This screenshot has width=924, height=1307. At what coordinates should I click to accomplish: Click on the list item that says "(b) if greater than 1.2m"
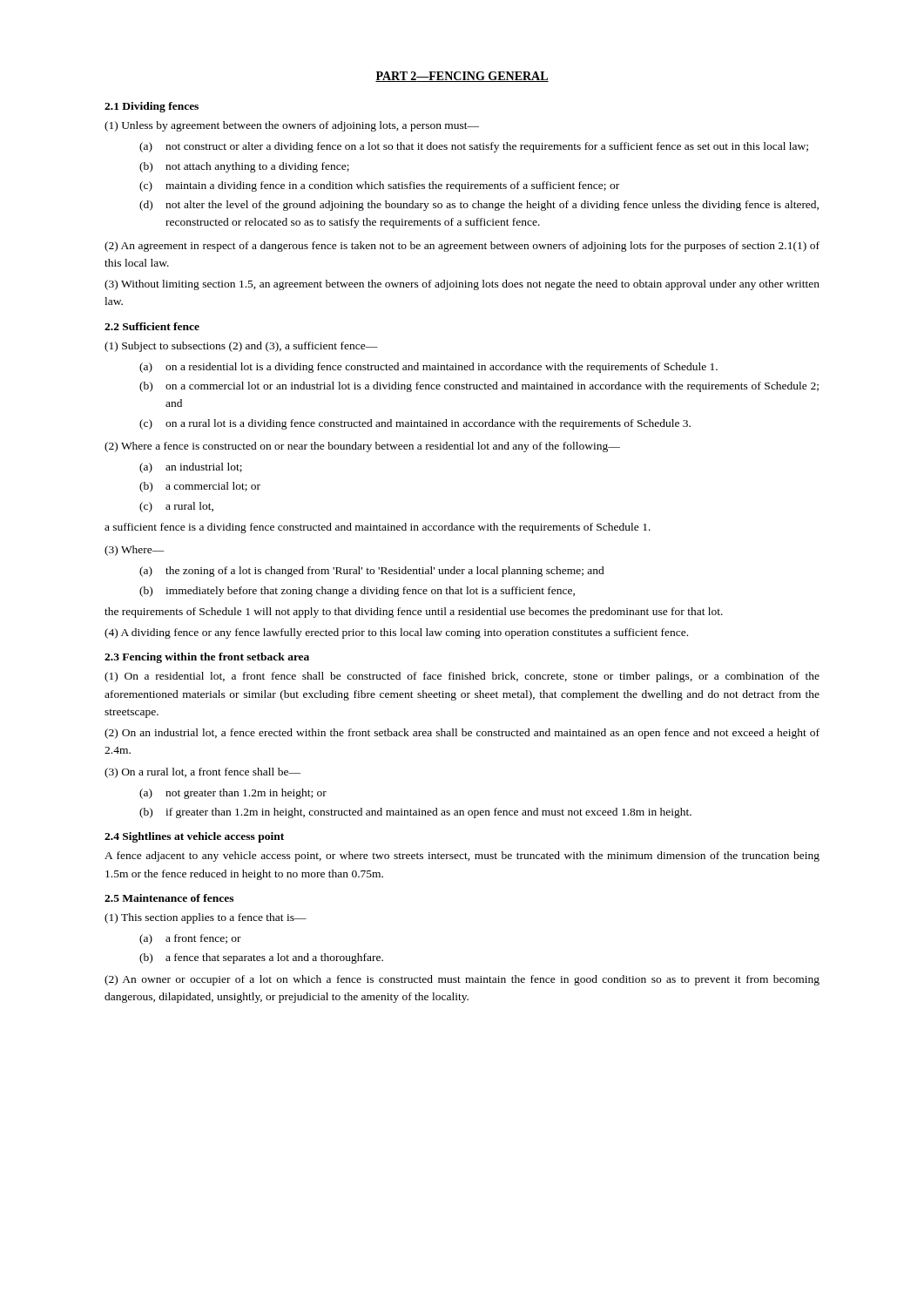479,812
